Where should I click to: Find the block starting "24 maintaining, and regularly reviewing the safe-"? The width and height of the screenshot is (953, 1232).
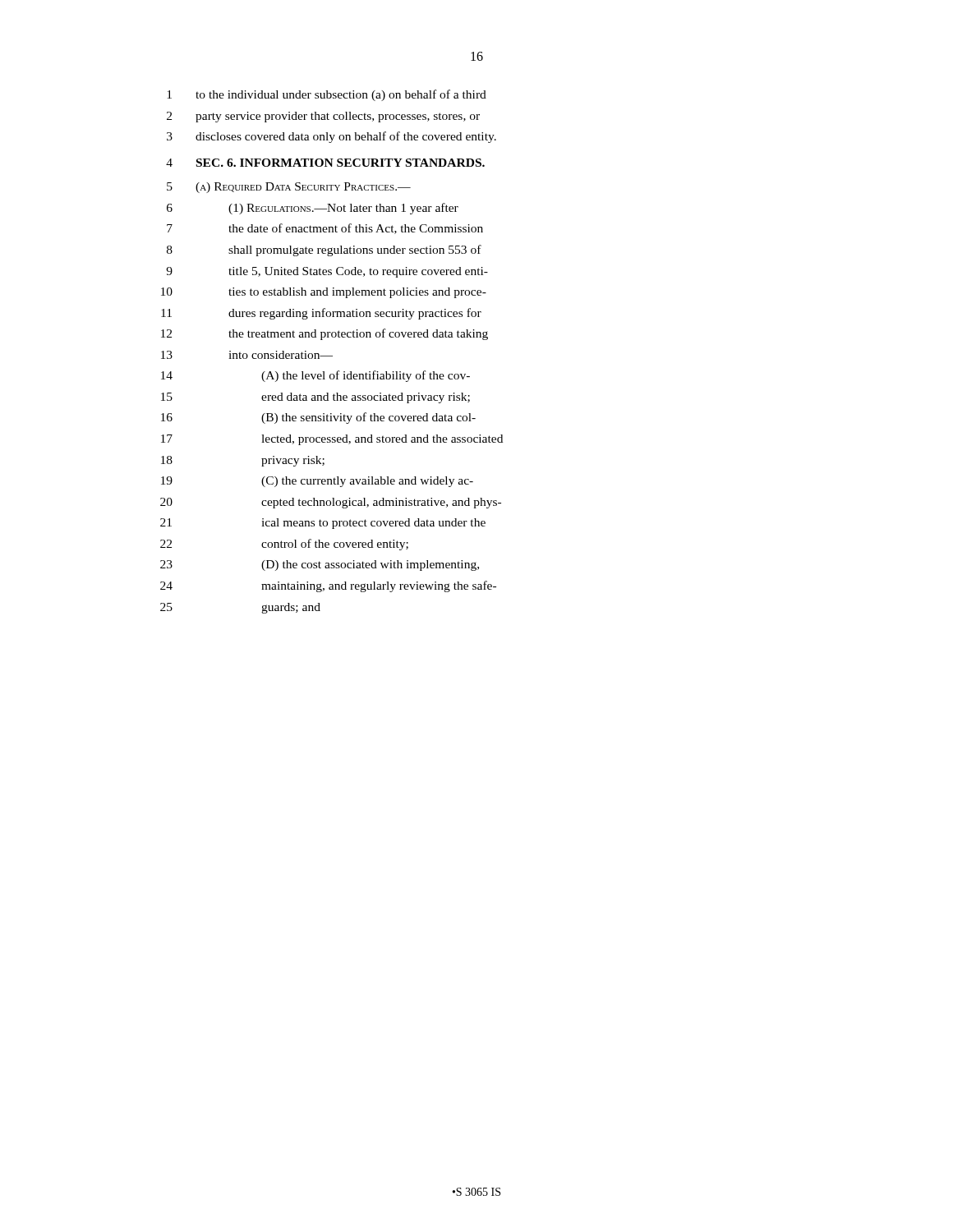(x=493, y=585)
